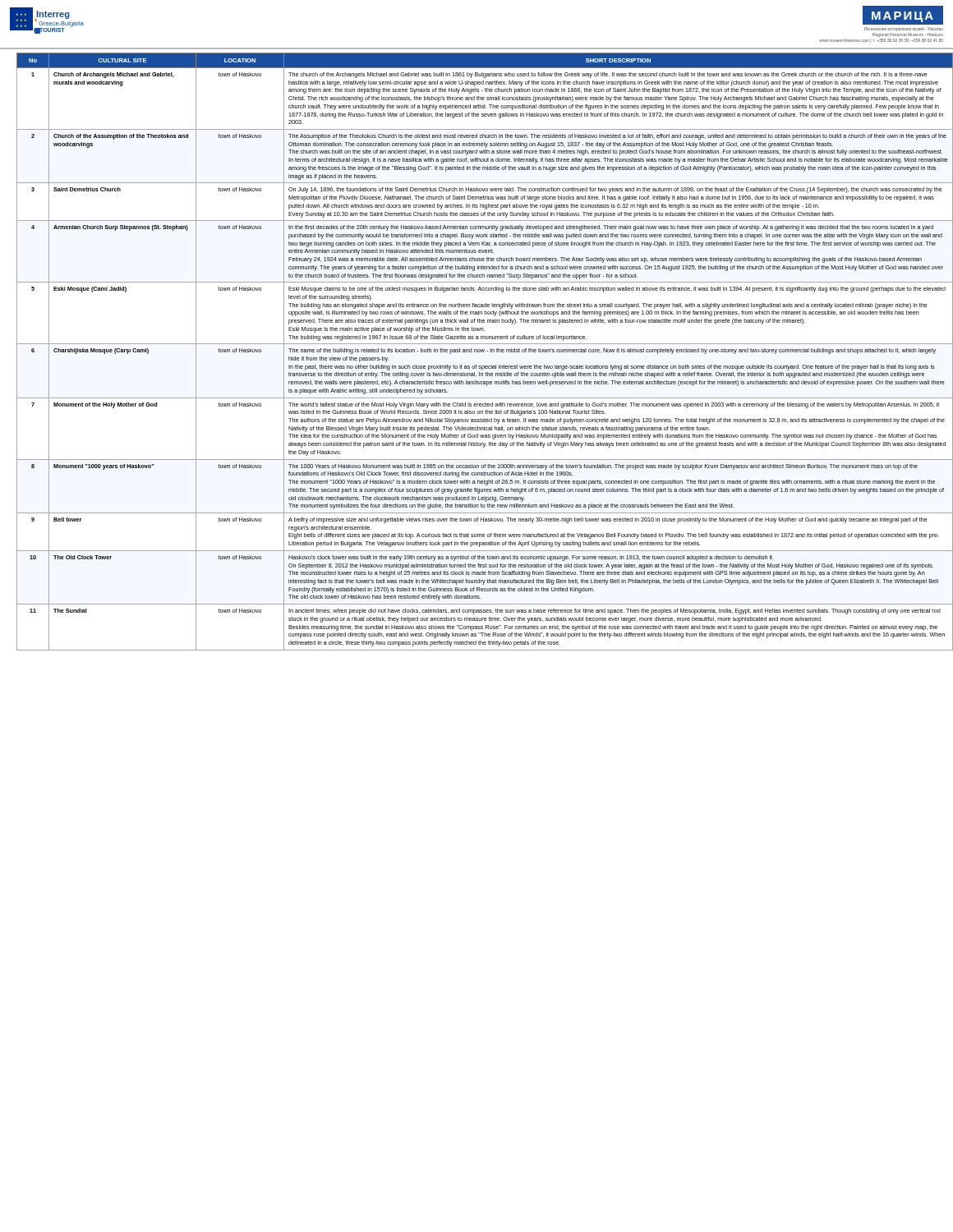The image size is (953, 1232).
Task: Find the table that mentions "town of Haskovo"
Action: (x=476, y=351)
